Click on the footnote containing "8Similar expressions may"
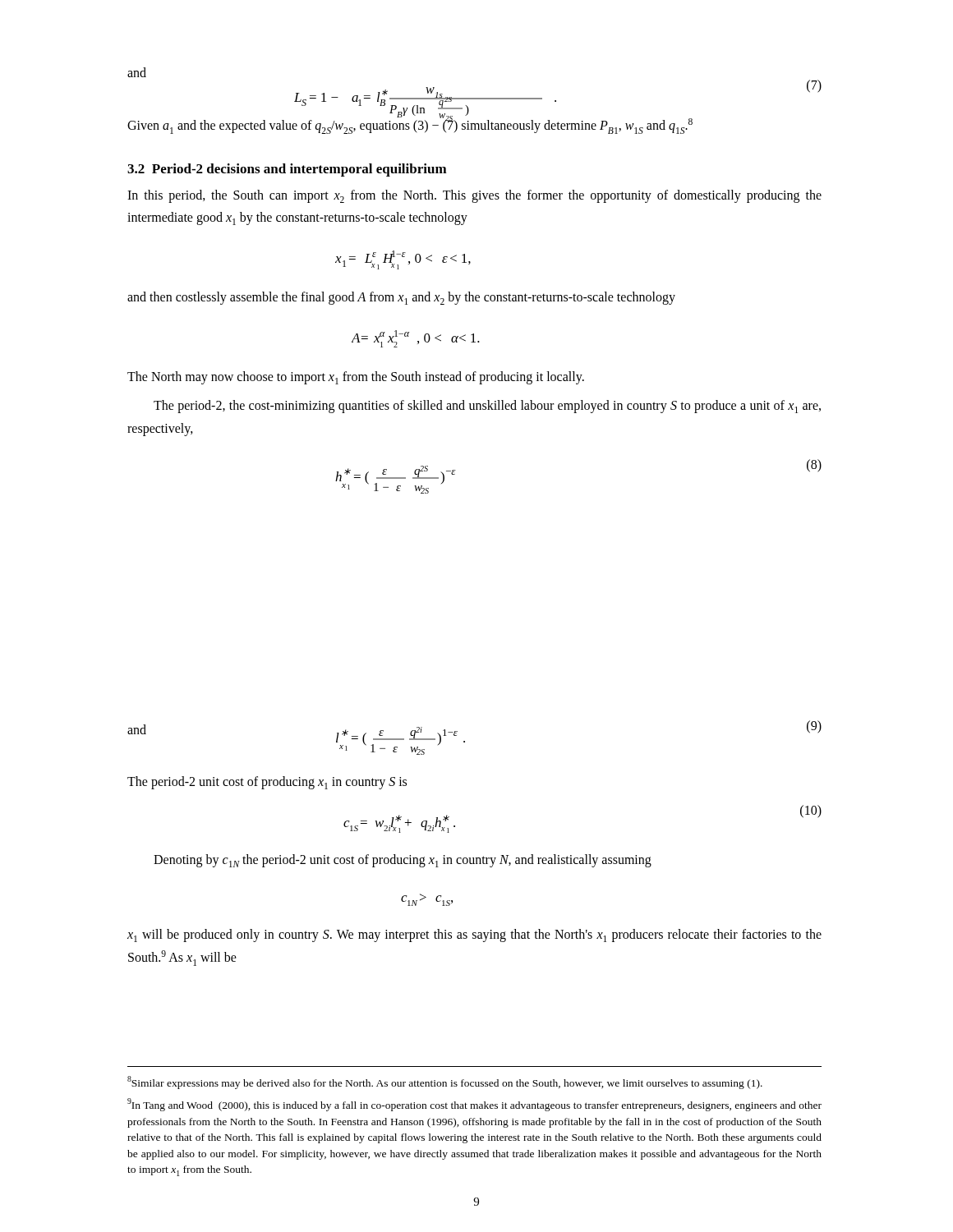Screen dimensions: 1232x953 coord(445,1082)
